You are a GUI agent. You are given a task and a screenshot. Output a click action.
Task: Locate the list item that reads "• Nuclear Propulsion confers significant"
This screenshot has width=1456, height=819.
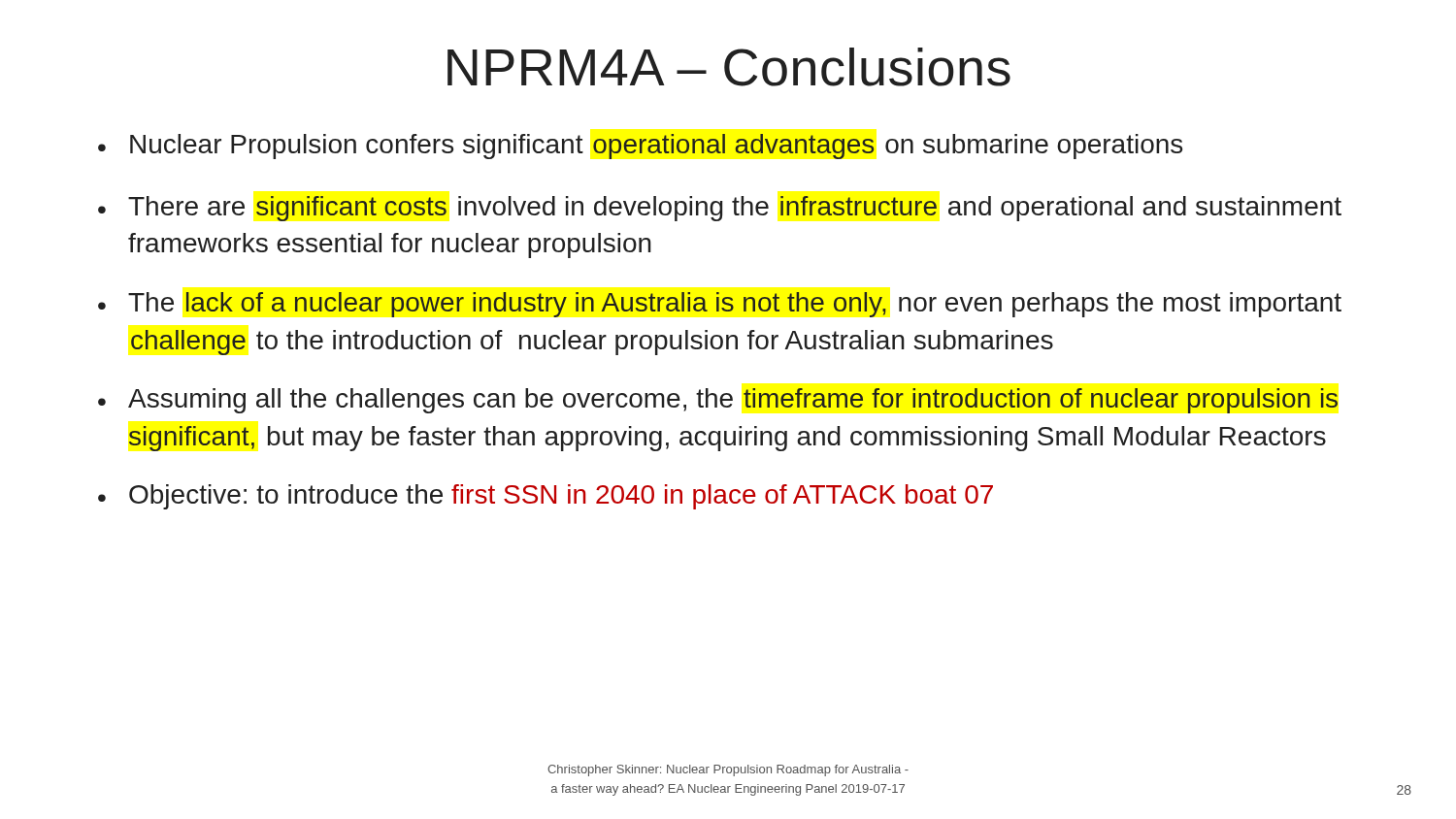(x=733, y=146)
